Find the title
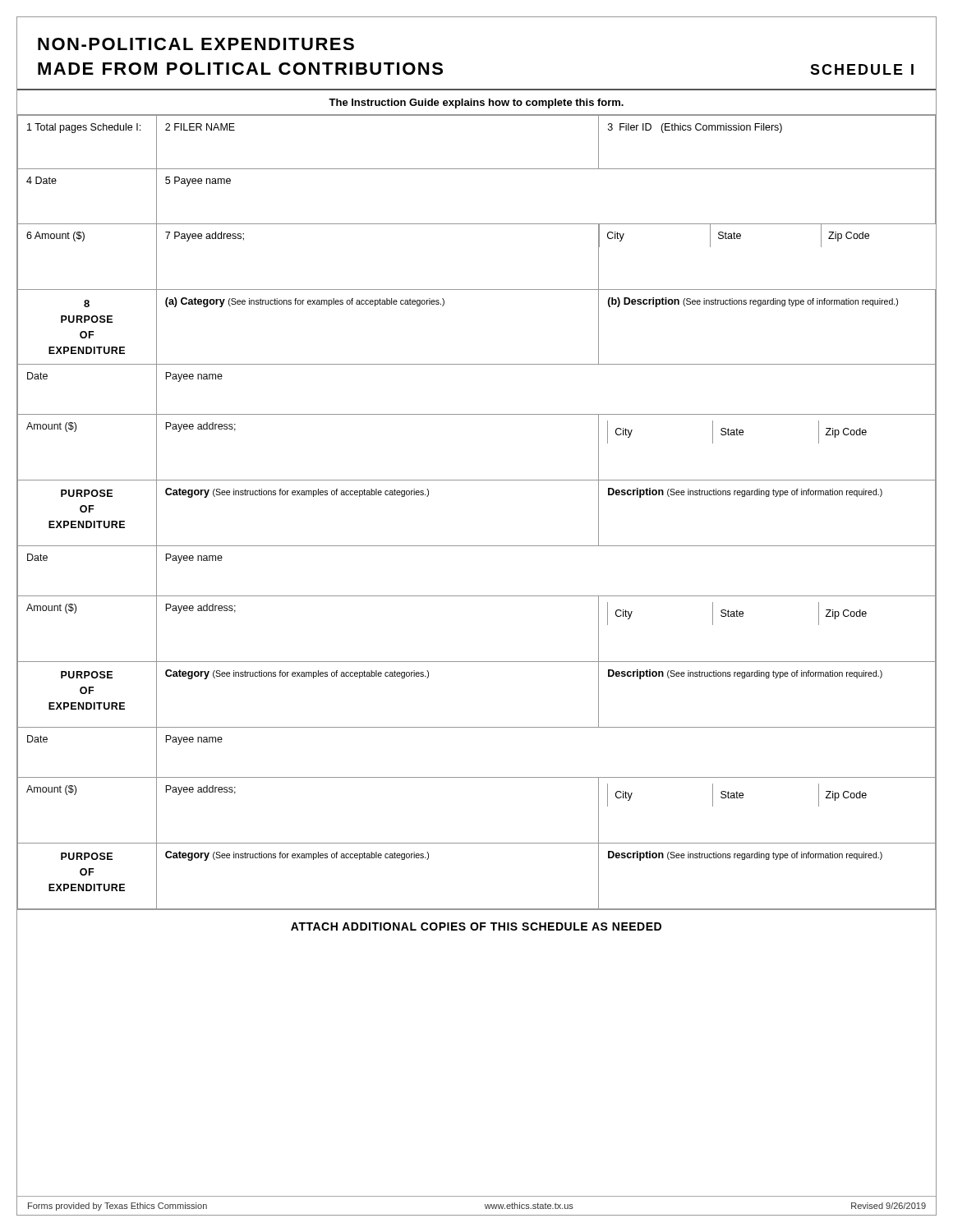Screen dimensions: 1232x953 point(476,56)
